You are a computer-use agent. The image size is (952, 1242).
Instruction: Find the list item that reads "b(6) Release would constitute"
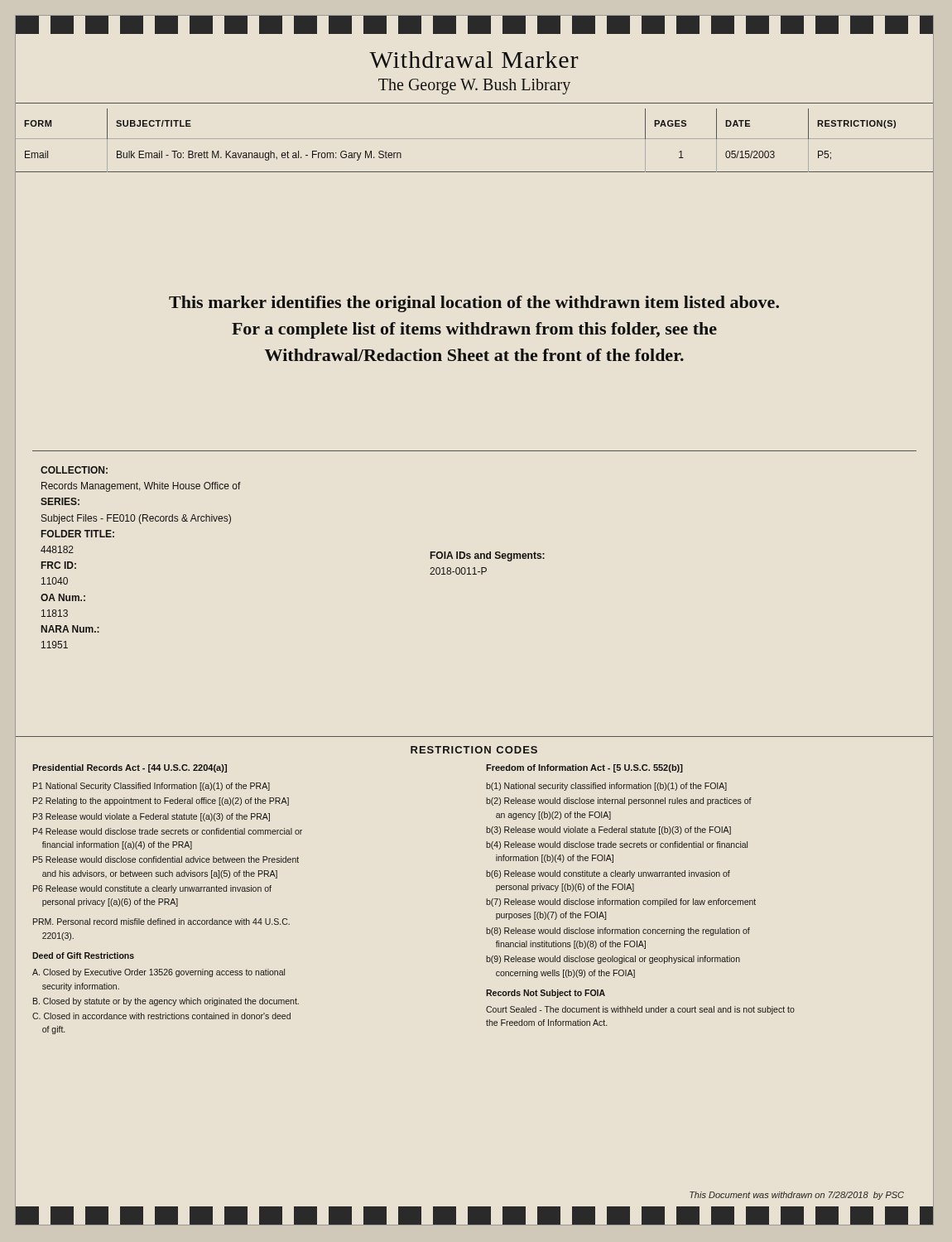[x=608, y=880]
